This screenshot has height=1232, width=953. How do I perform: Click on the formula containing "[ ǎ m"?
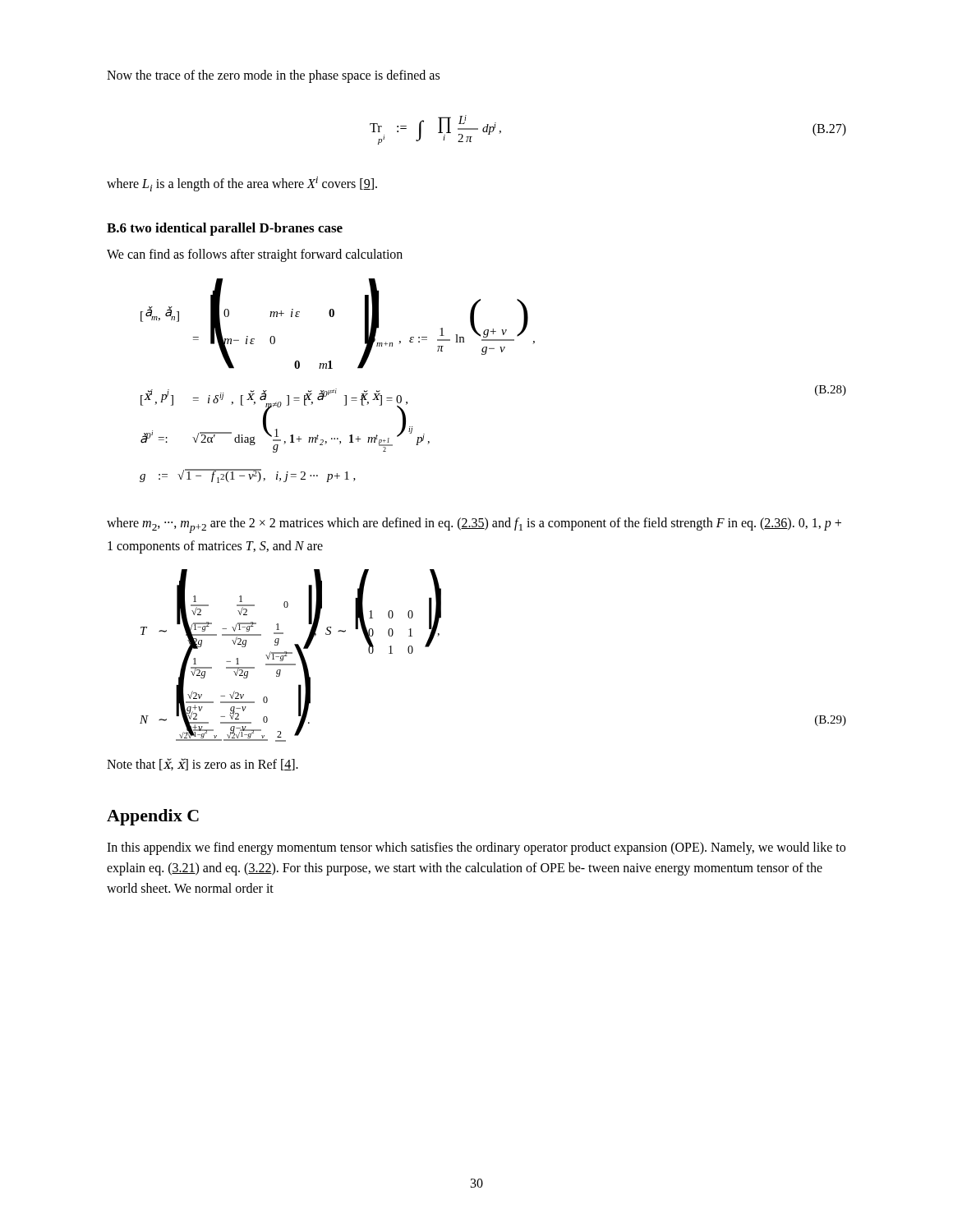pyautogui.click(x=493, y=389)
